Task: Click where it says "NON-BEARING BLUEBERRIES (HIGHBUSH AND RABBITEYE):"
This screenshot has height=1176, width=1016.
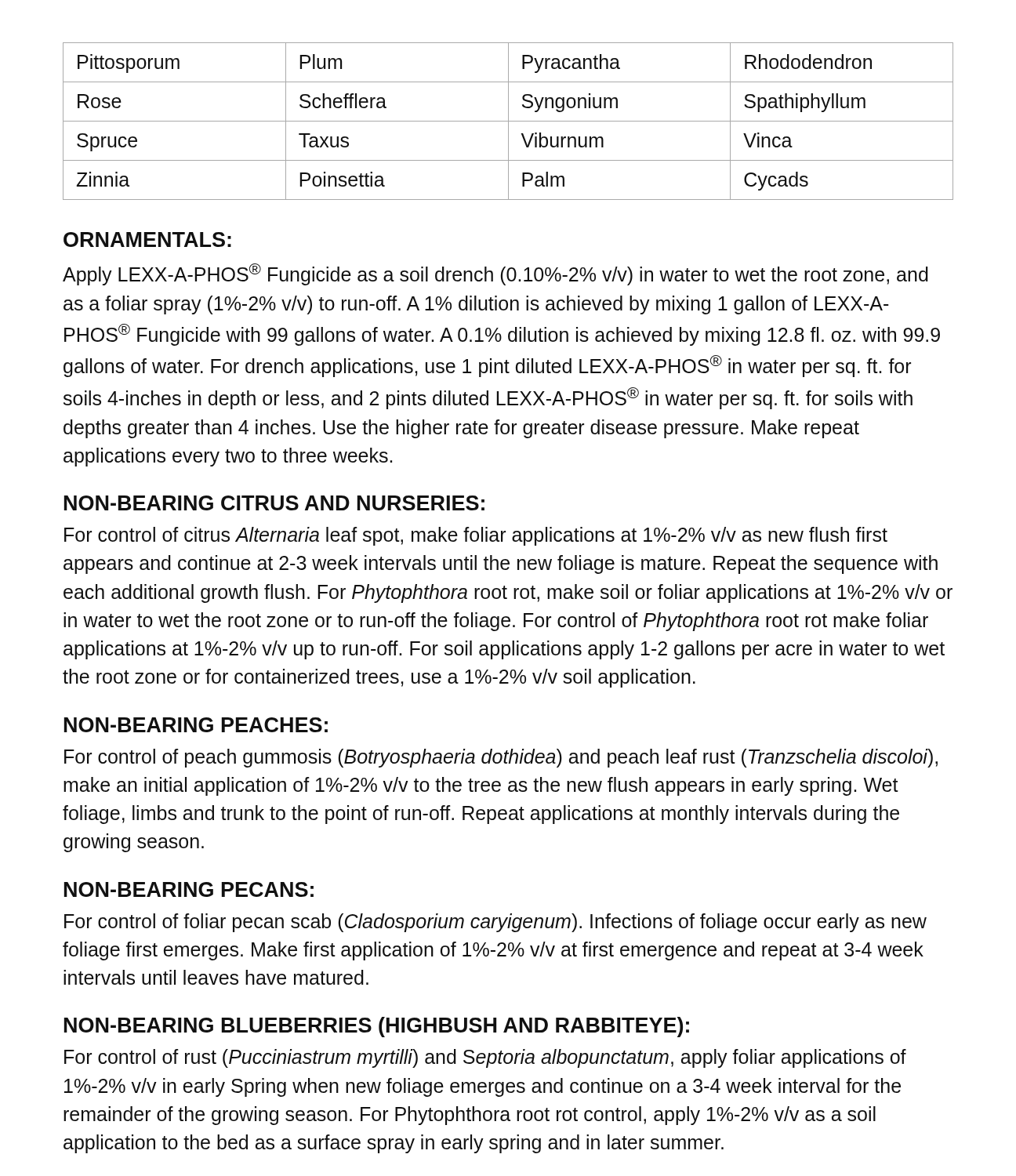Action: point(377,1026)
